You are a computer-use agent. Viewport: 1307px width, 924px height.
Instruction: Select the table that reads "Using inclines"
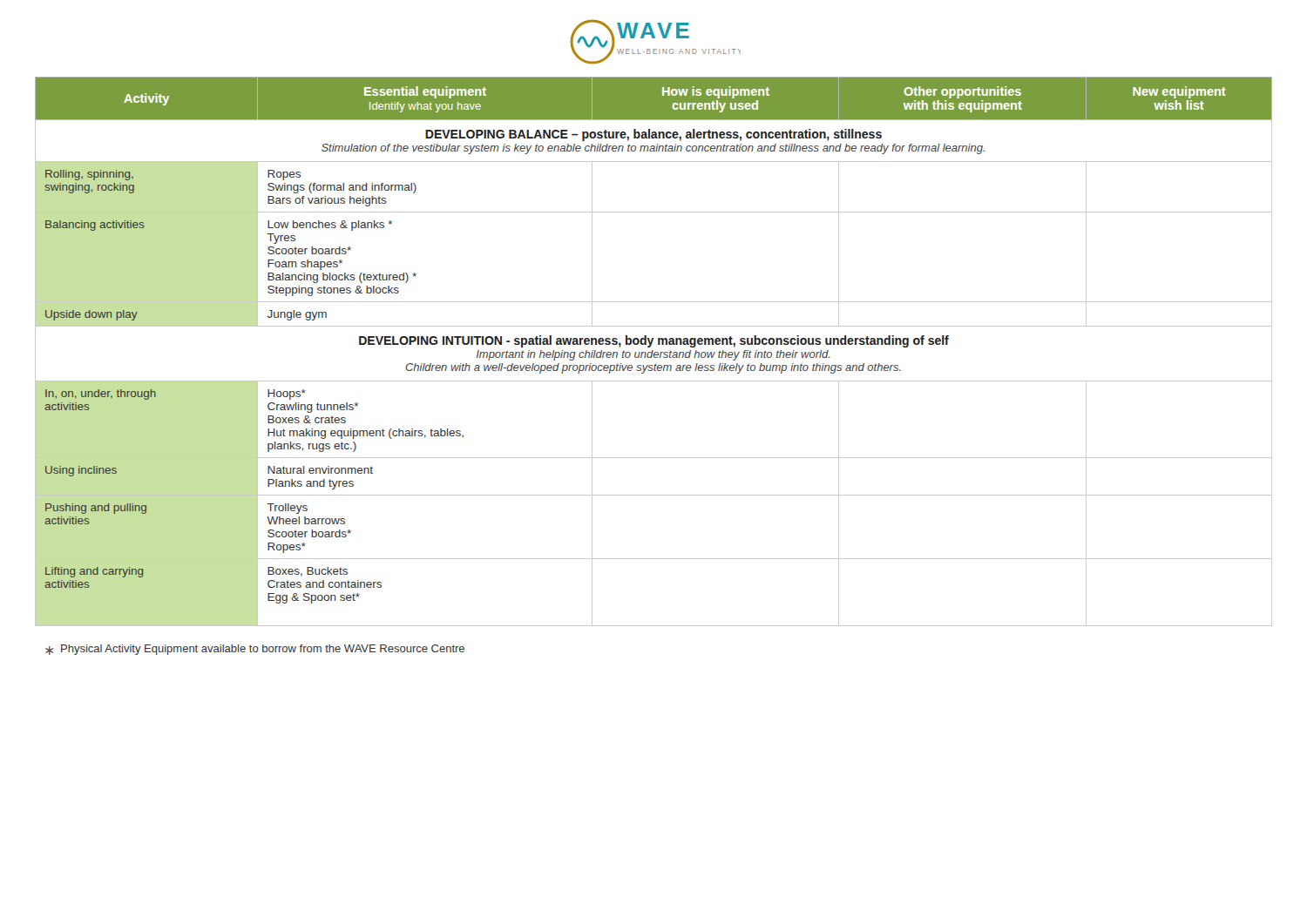[x=654, y=351]
